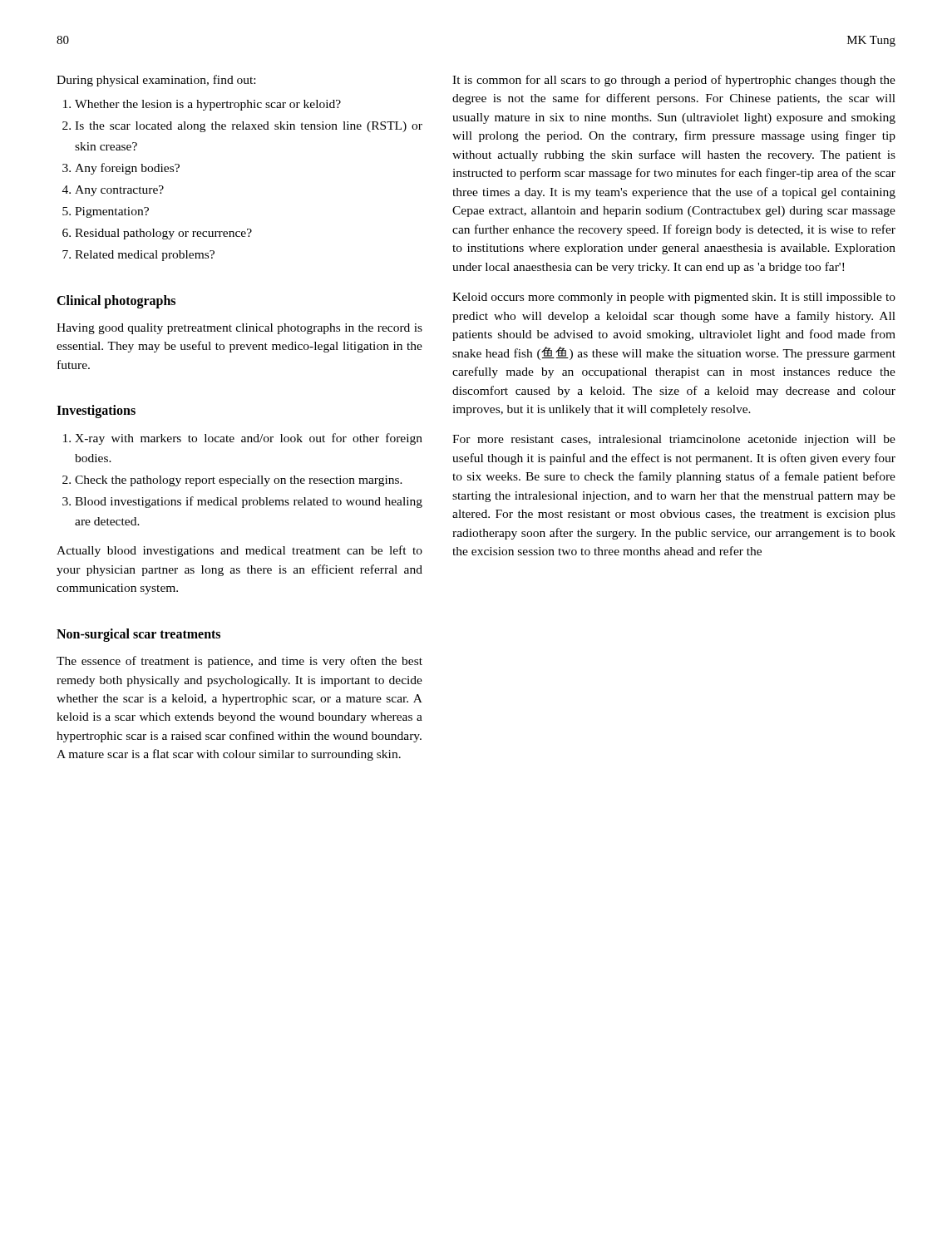Point to the passage starting "Non-surgical scar treatments"
The height and width of the screenshot is (1247, 952).
point(139,634)
